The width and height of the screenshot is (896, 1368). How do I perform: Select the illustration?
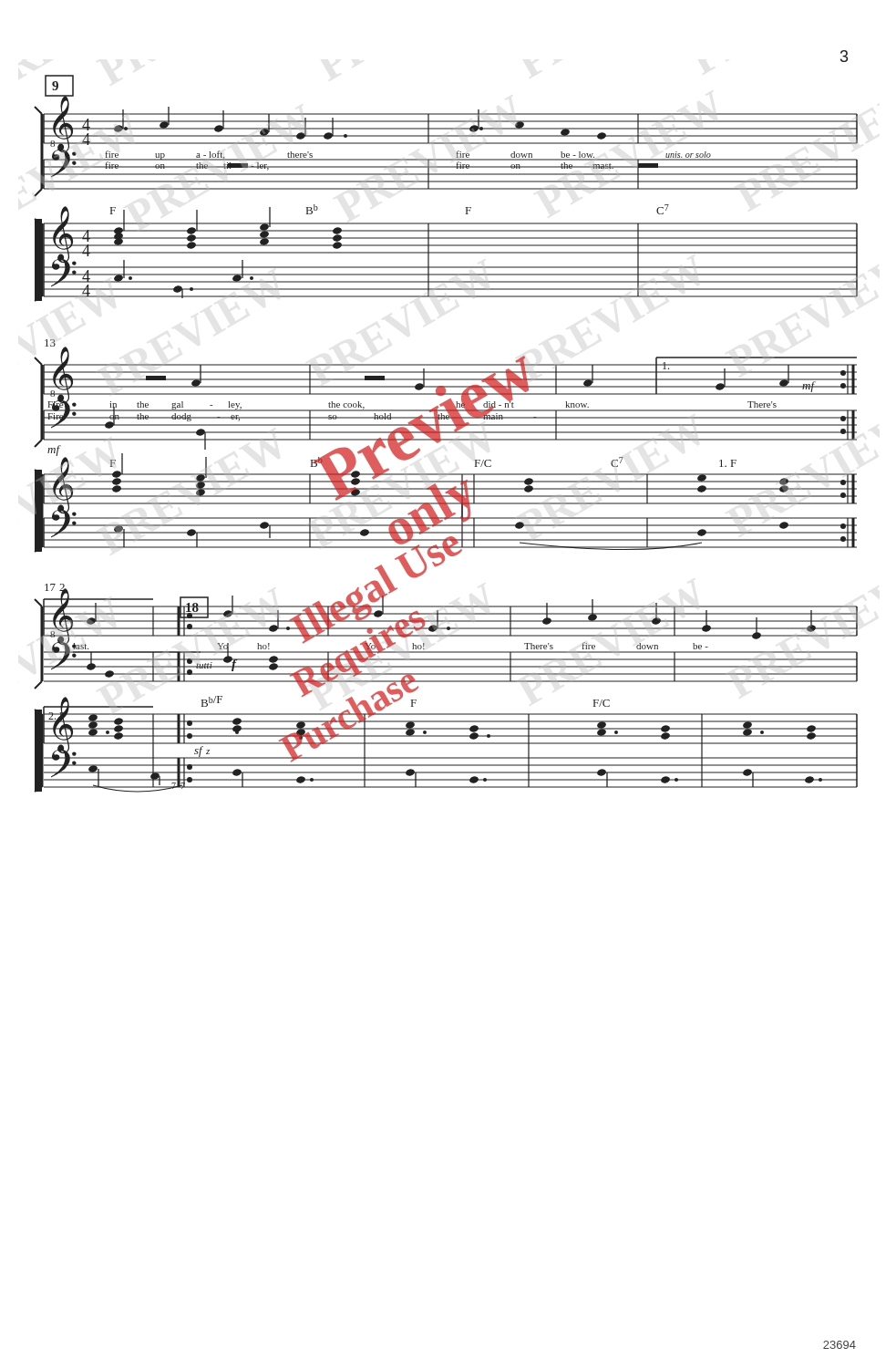point(449,693)
